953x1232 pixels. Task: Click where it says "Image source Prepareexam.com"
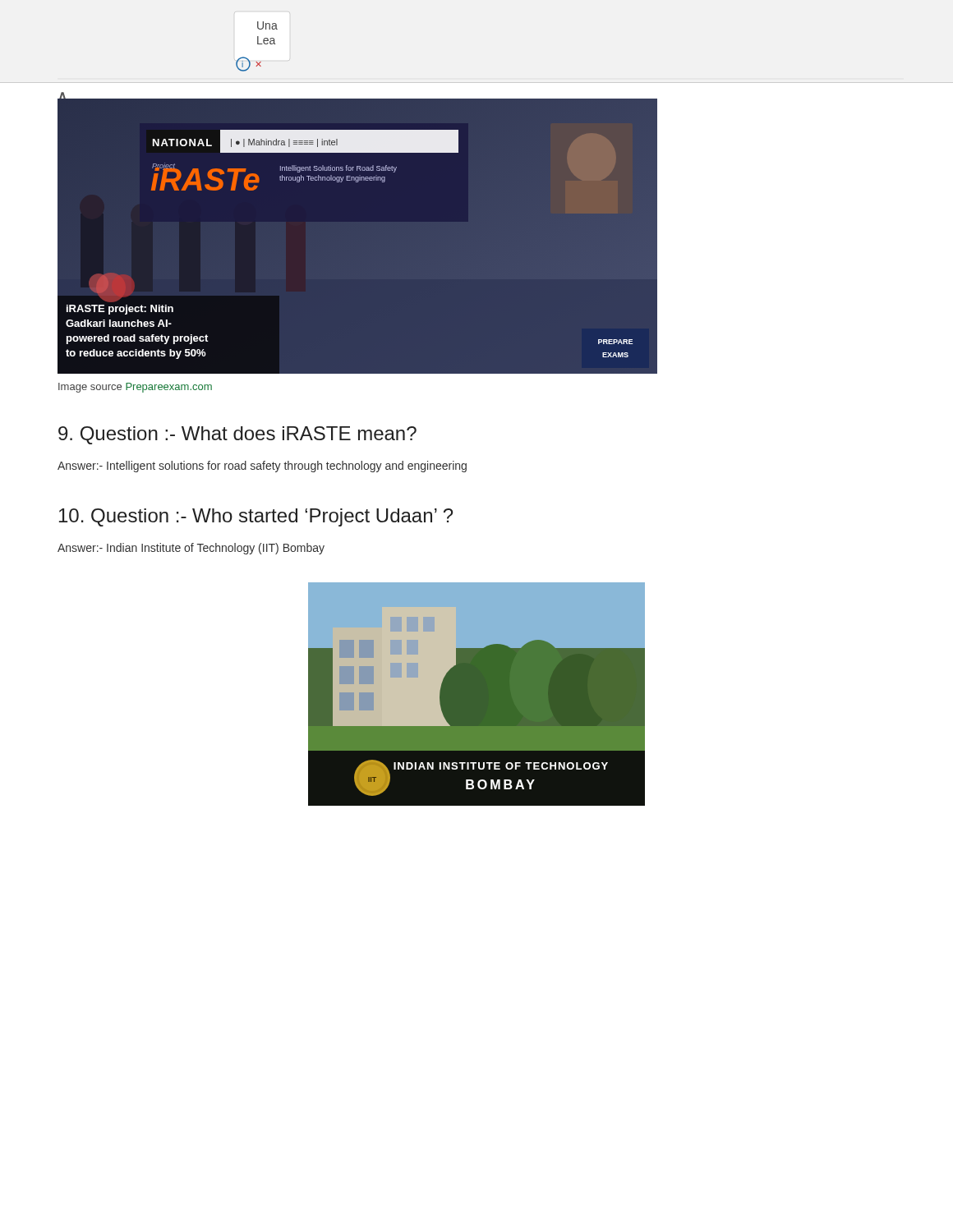(x=135, y=386)
